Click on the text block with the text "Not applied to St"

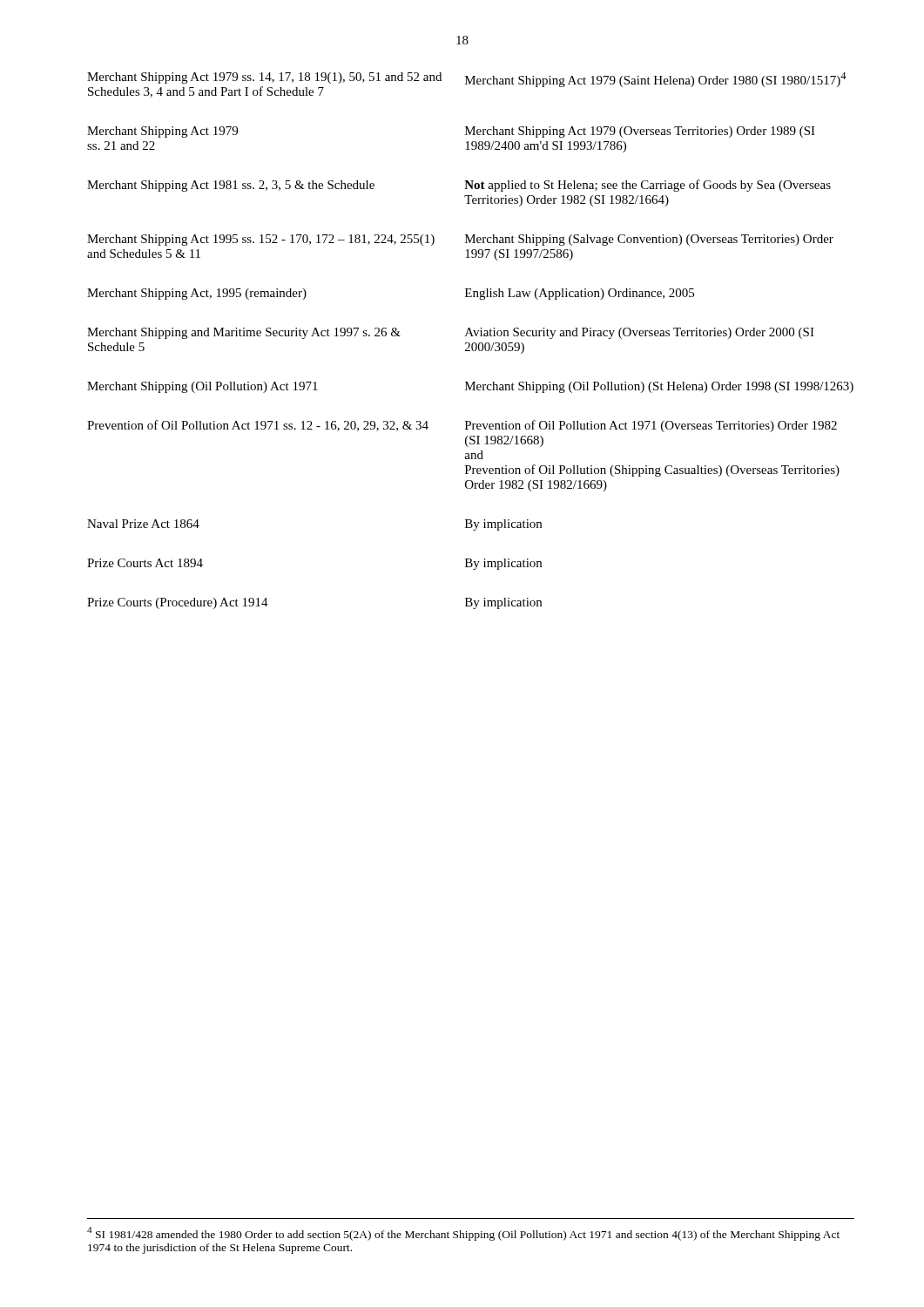[x=648, y=192]
